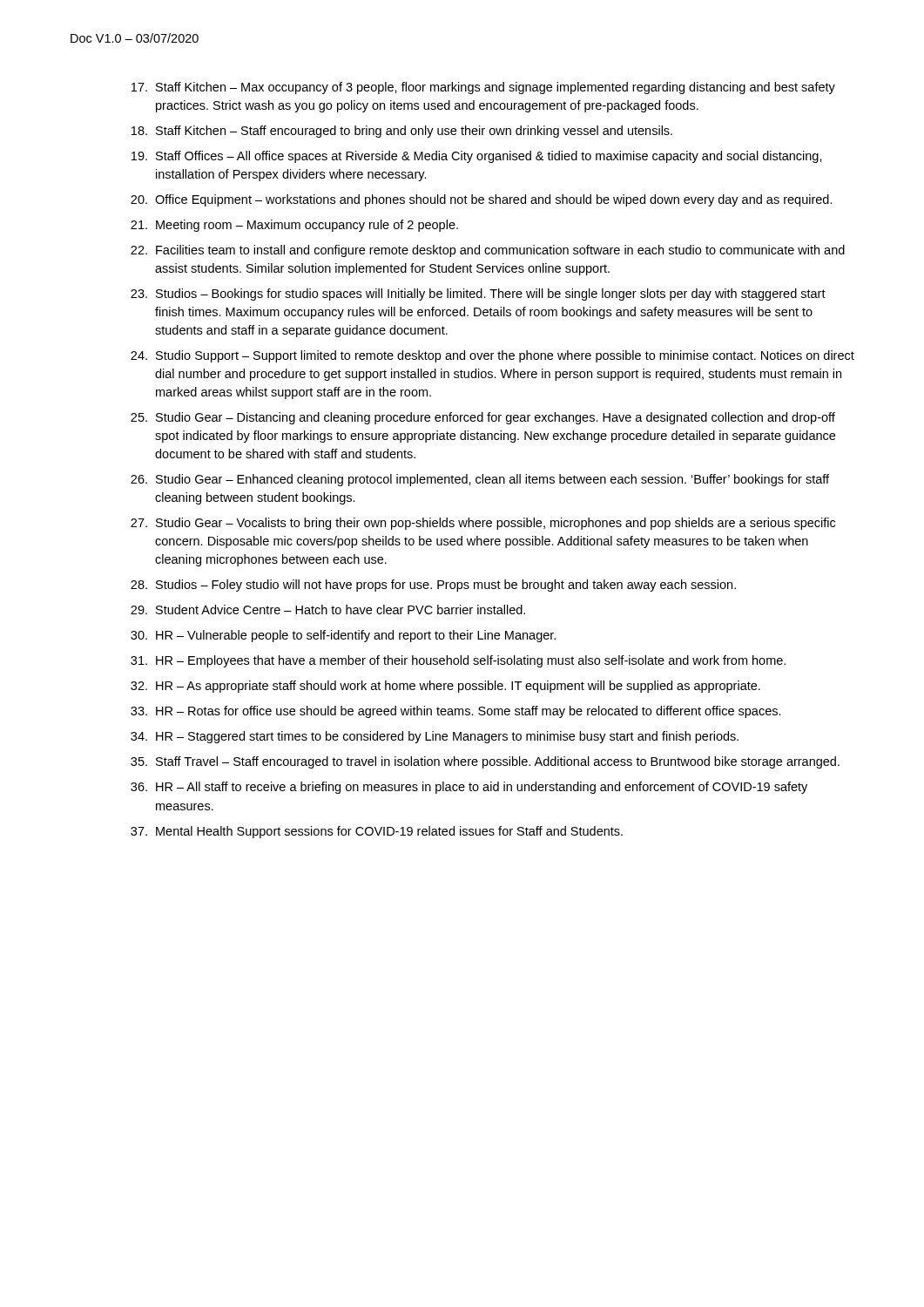The image size is (924, 1307).
Task: Locate the element starting "21. Meeting room – Maximum occupancy"
Action: tap(462, 225)
